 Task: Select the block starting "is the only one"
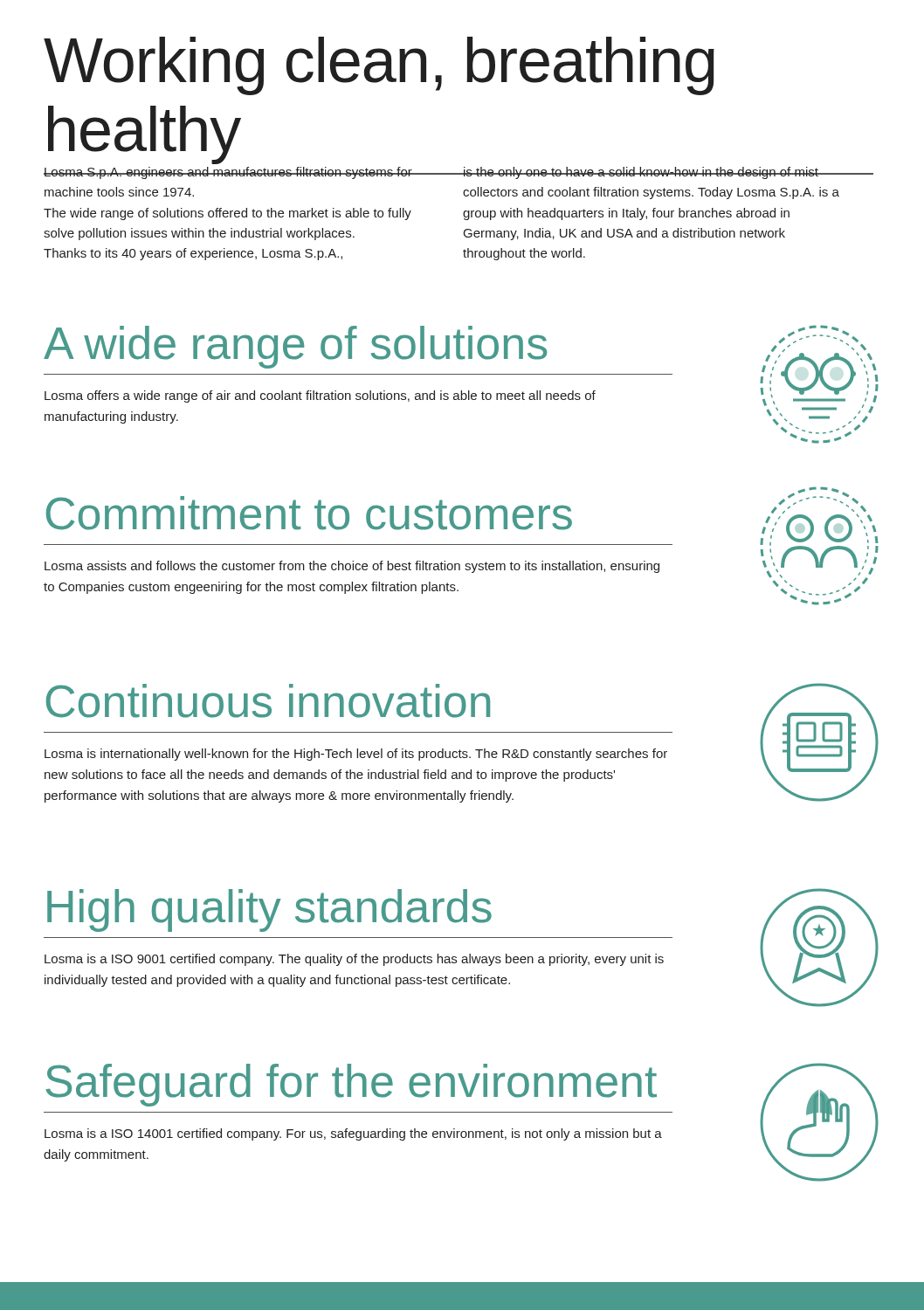[651, 212]
